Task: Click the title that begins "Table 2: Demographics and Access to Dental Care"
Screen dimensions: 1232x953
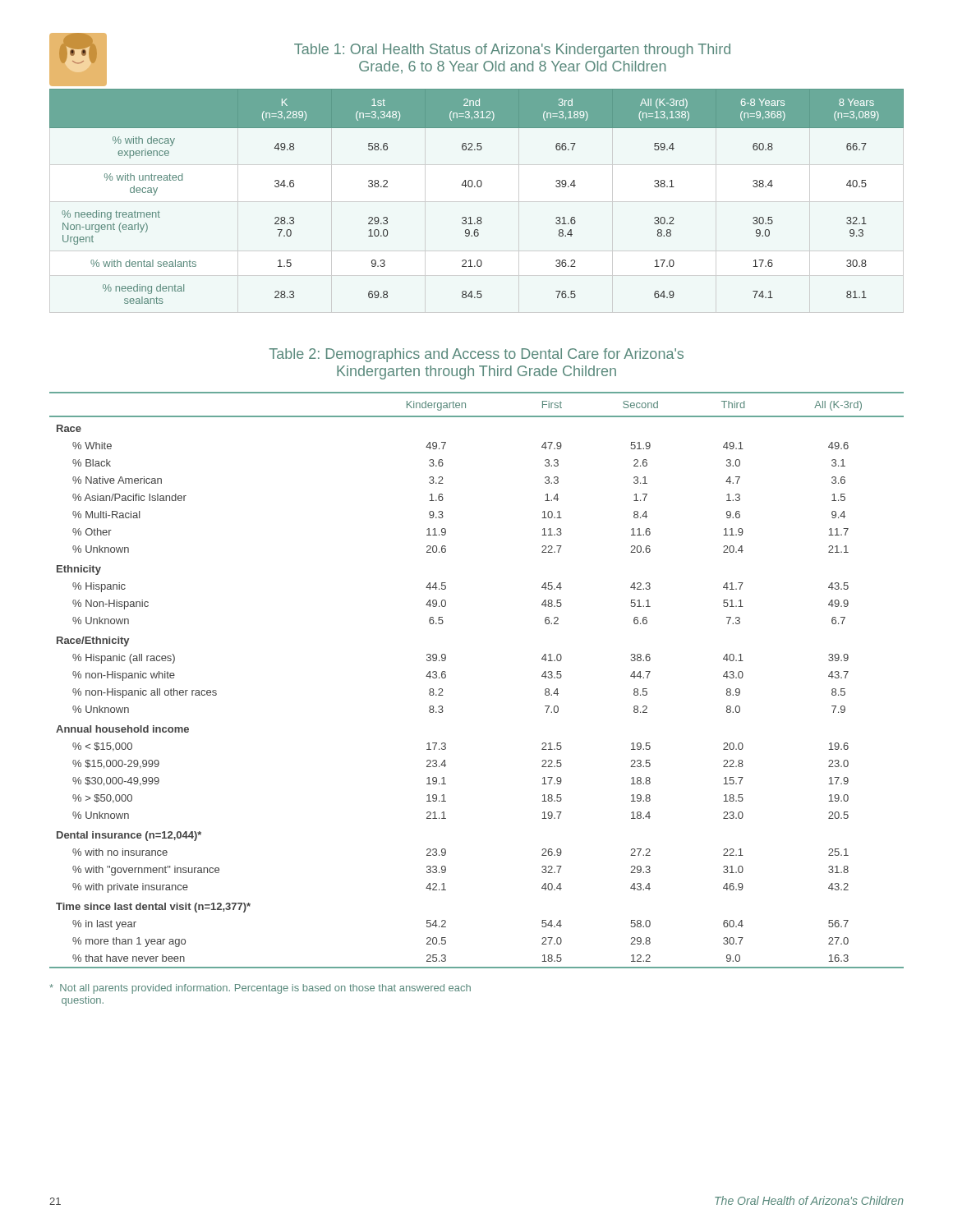Action: pos(476,363)
